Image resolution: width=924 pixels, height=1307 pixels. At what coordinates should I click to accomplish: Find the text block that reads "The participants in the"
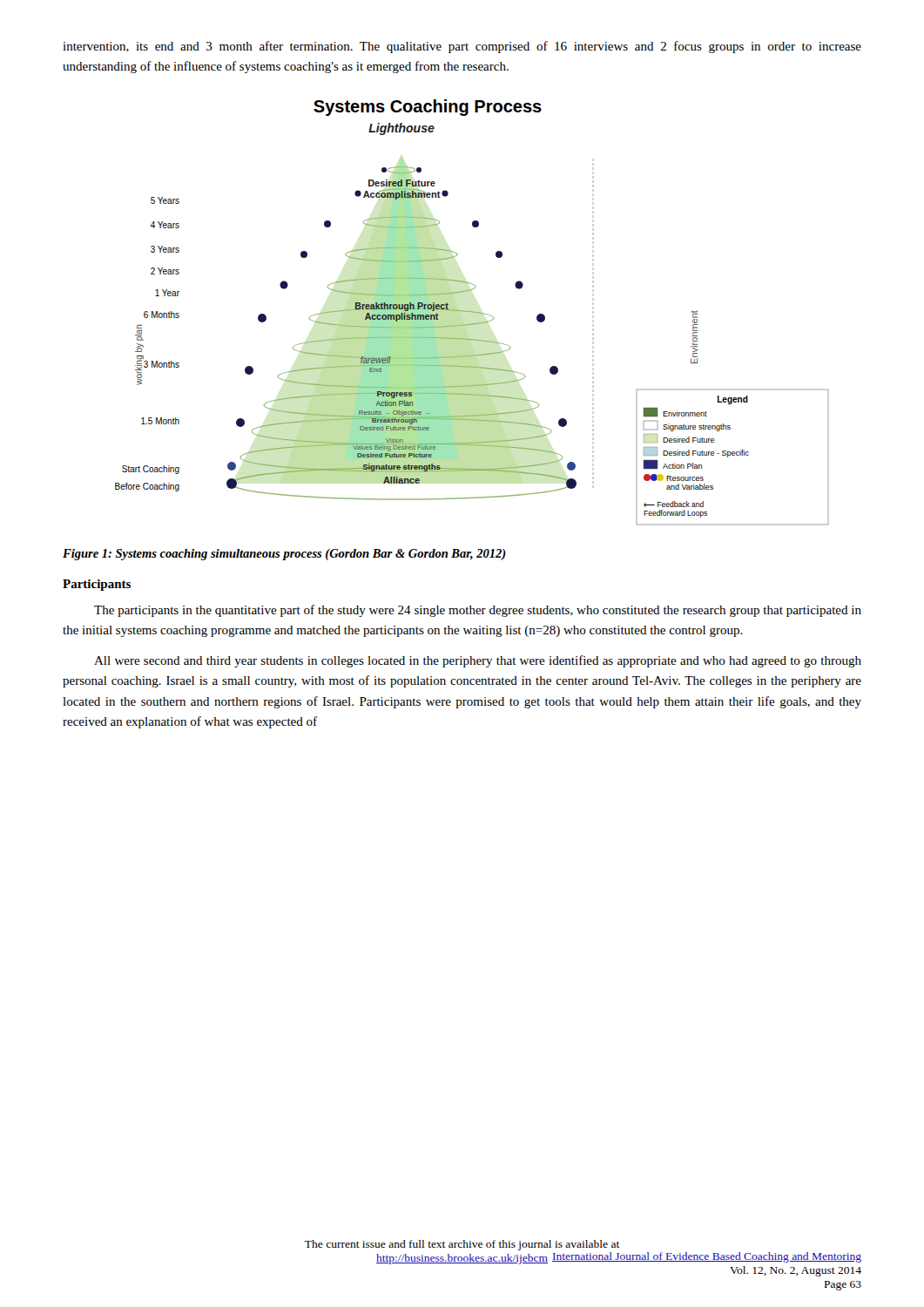462,620
